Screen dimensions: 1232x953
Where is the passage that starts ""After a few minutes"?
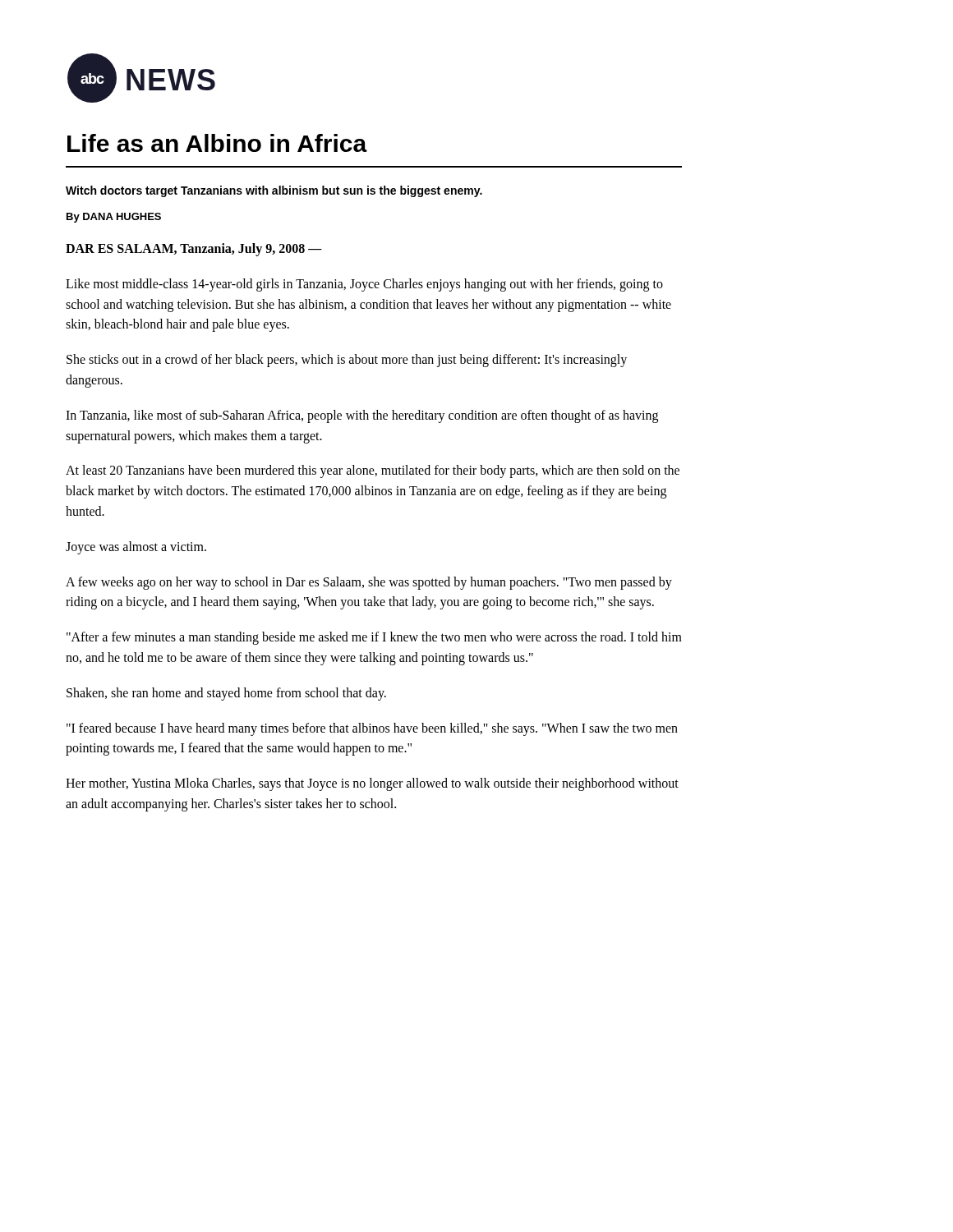374,648
